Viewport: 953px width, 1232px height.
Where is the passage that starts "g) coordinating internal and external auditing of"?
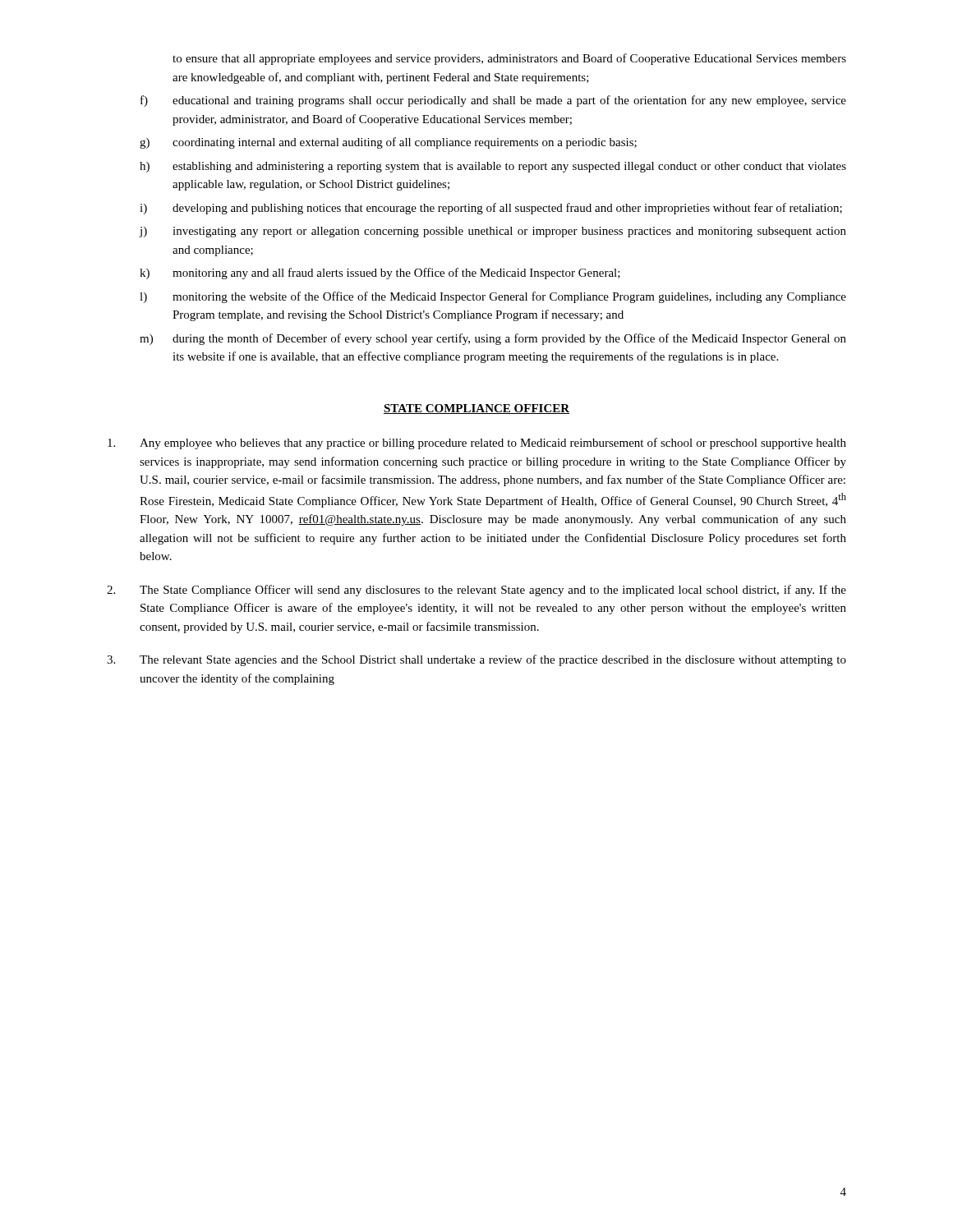493,142
